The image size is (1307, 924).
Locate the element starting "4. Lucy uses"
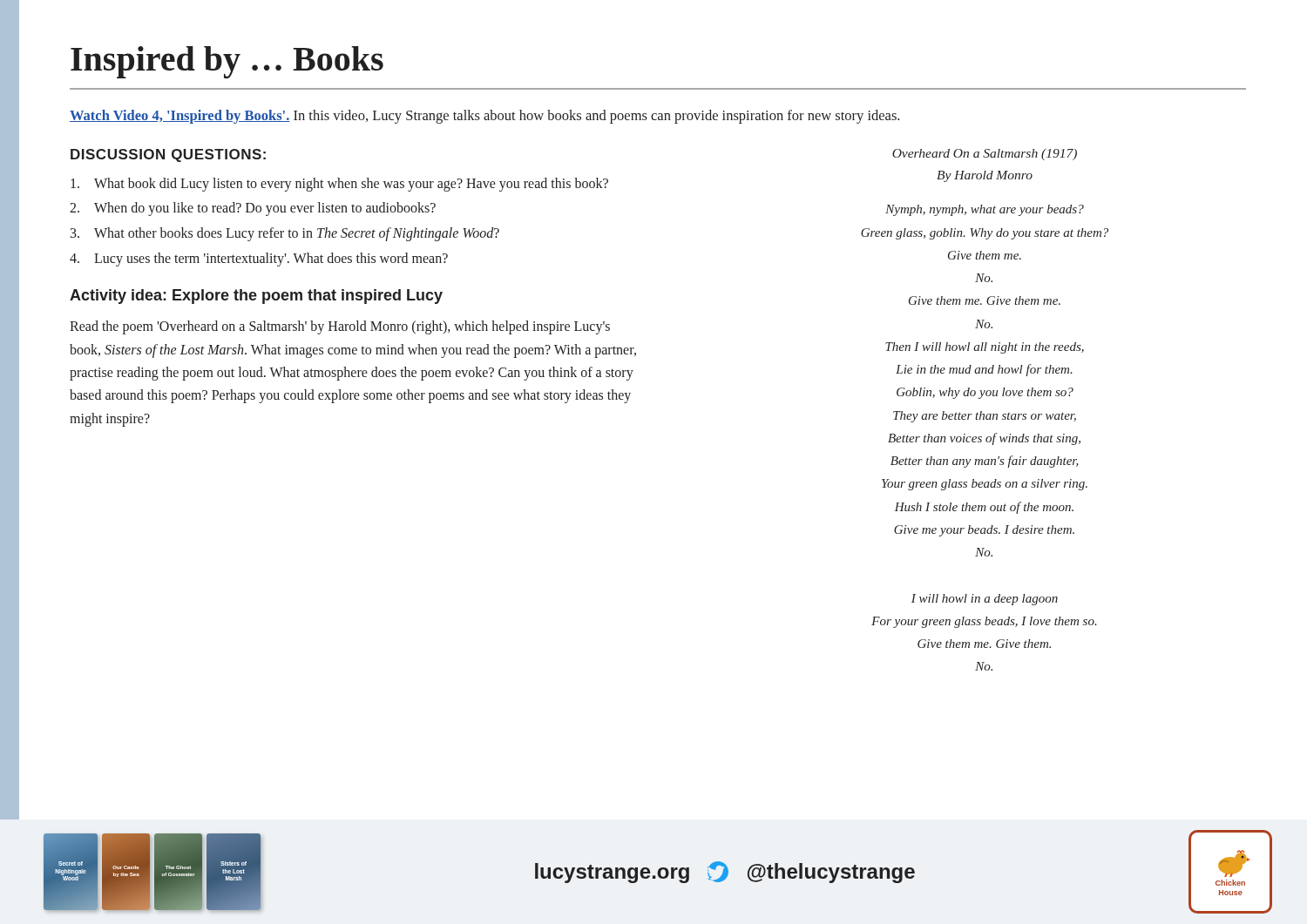[x=357, y=258]
